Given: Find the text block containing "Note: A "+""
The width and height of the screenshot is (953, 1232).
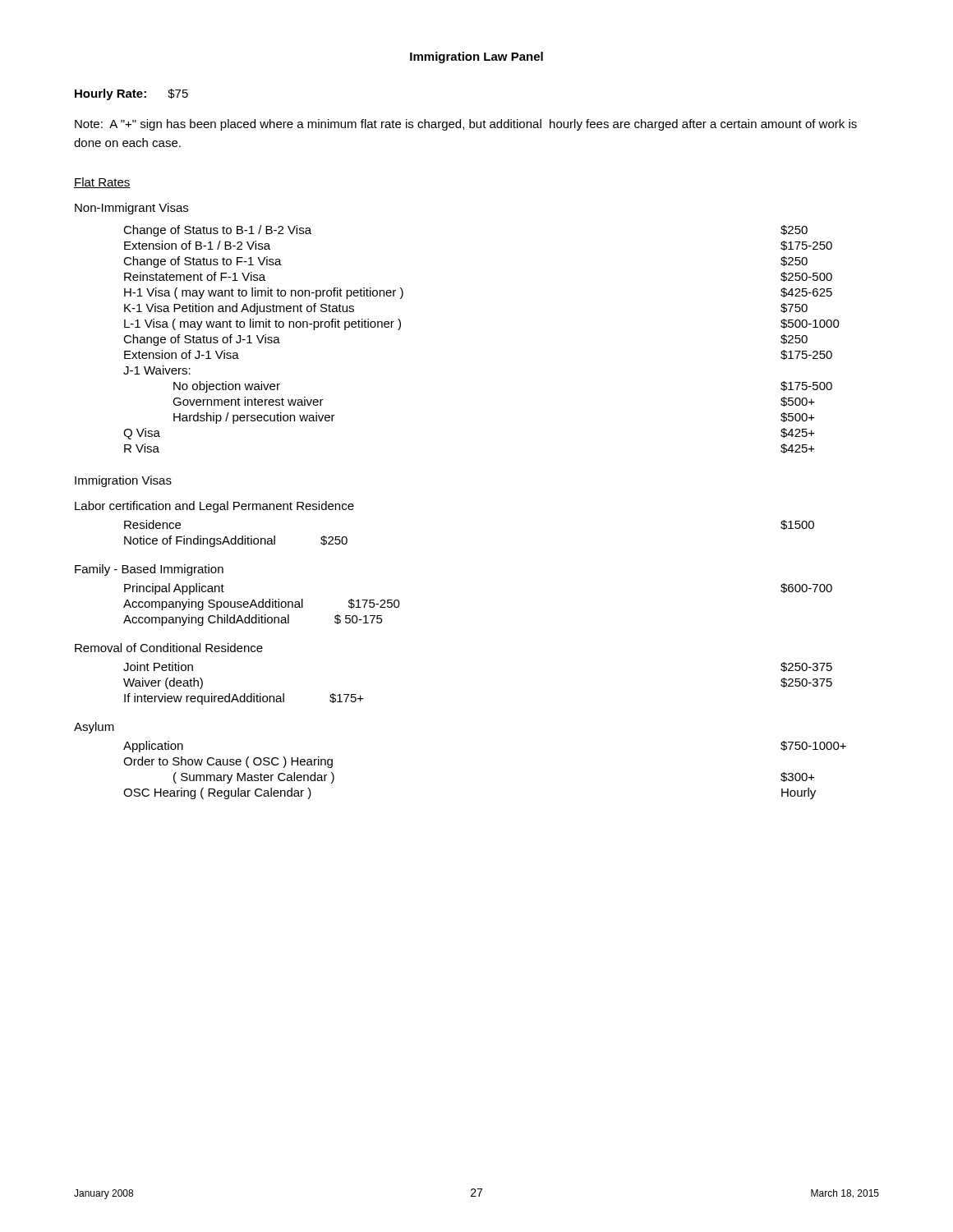Looking at the screenshot, I should pos(466,133).
